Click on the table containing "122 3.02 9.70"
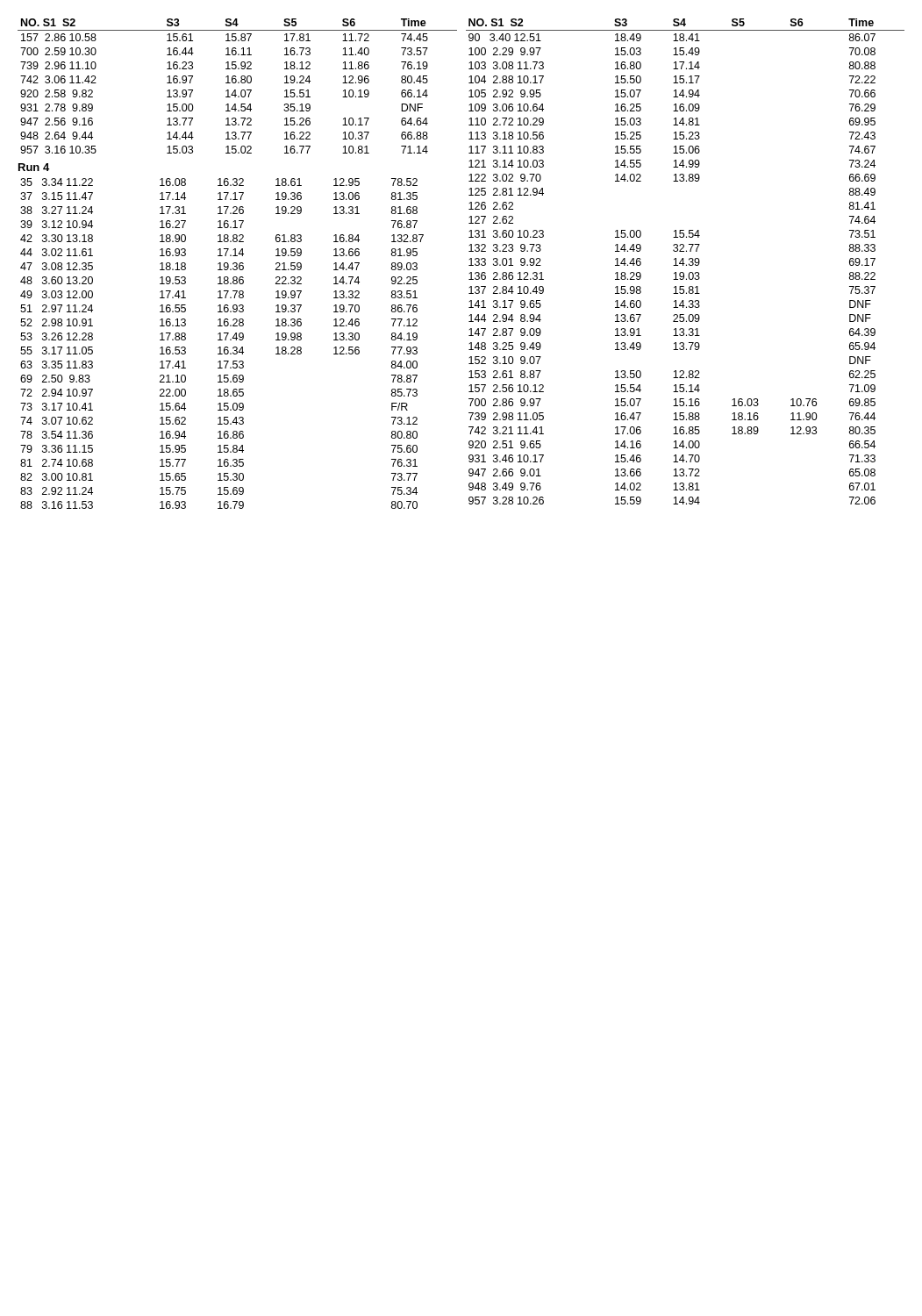Viewport: 922px width, 1316px height. 685,264
